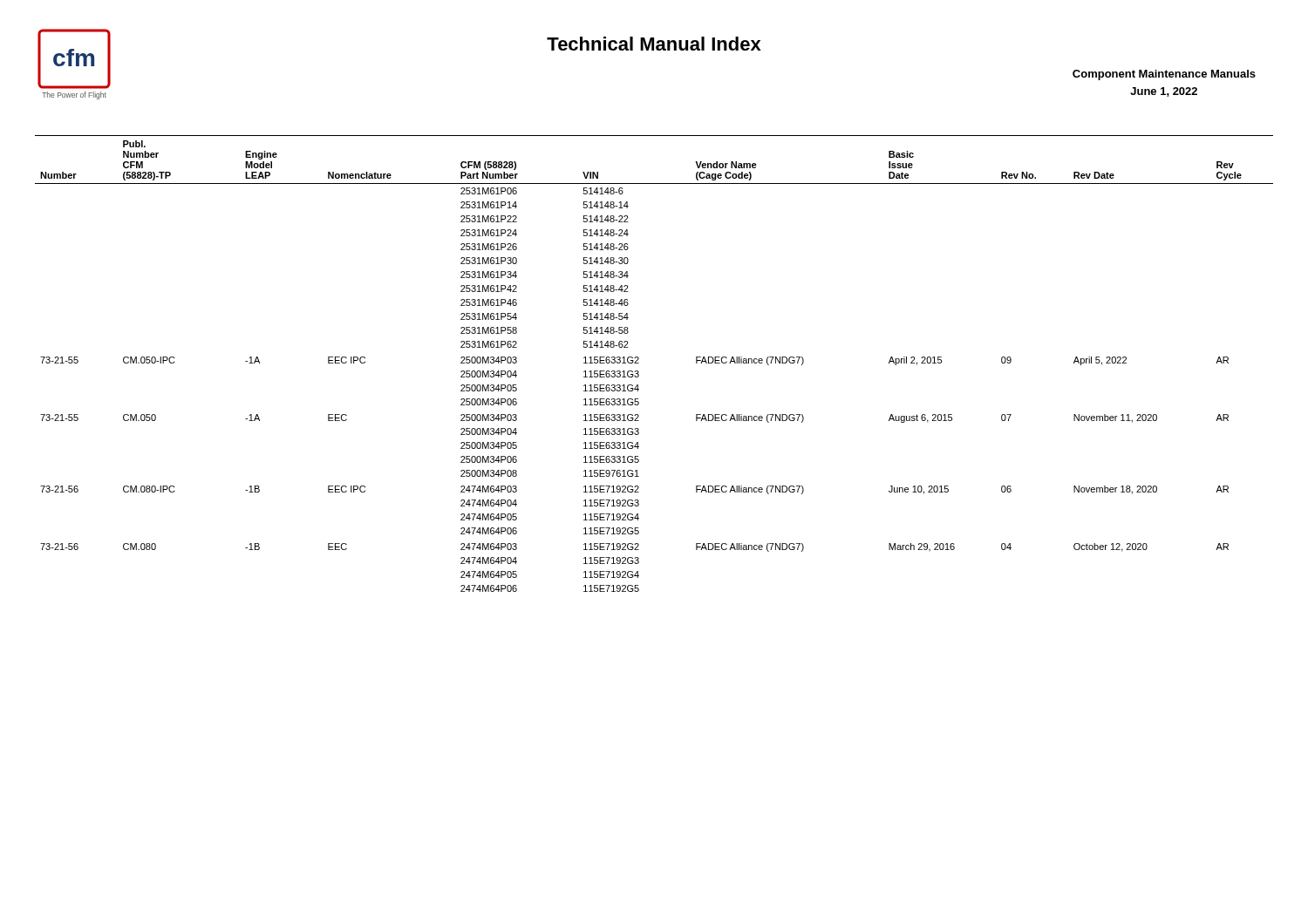1308x924 pixels.
Task: Select the logo
Action: click(x=87, y=66)
